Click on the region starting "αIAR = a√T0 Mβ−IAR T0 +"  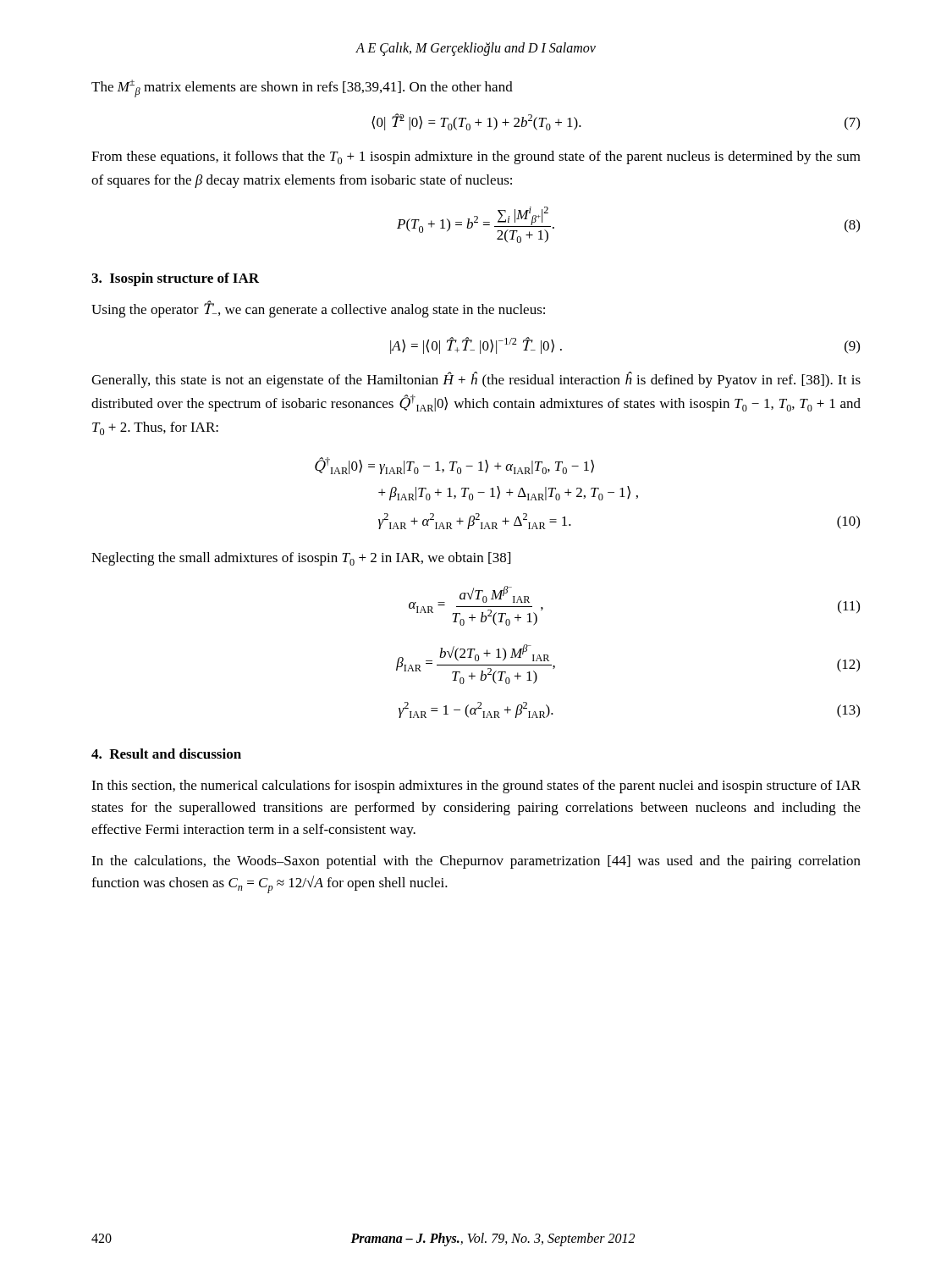(x=492, y=607)
